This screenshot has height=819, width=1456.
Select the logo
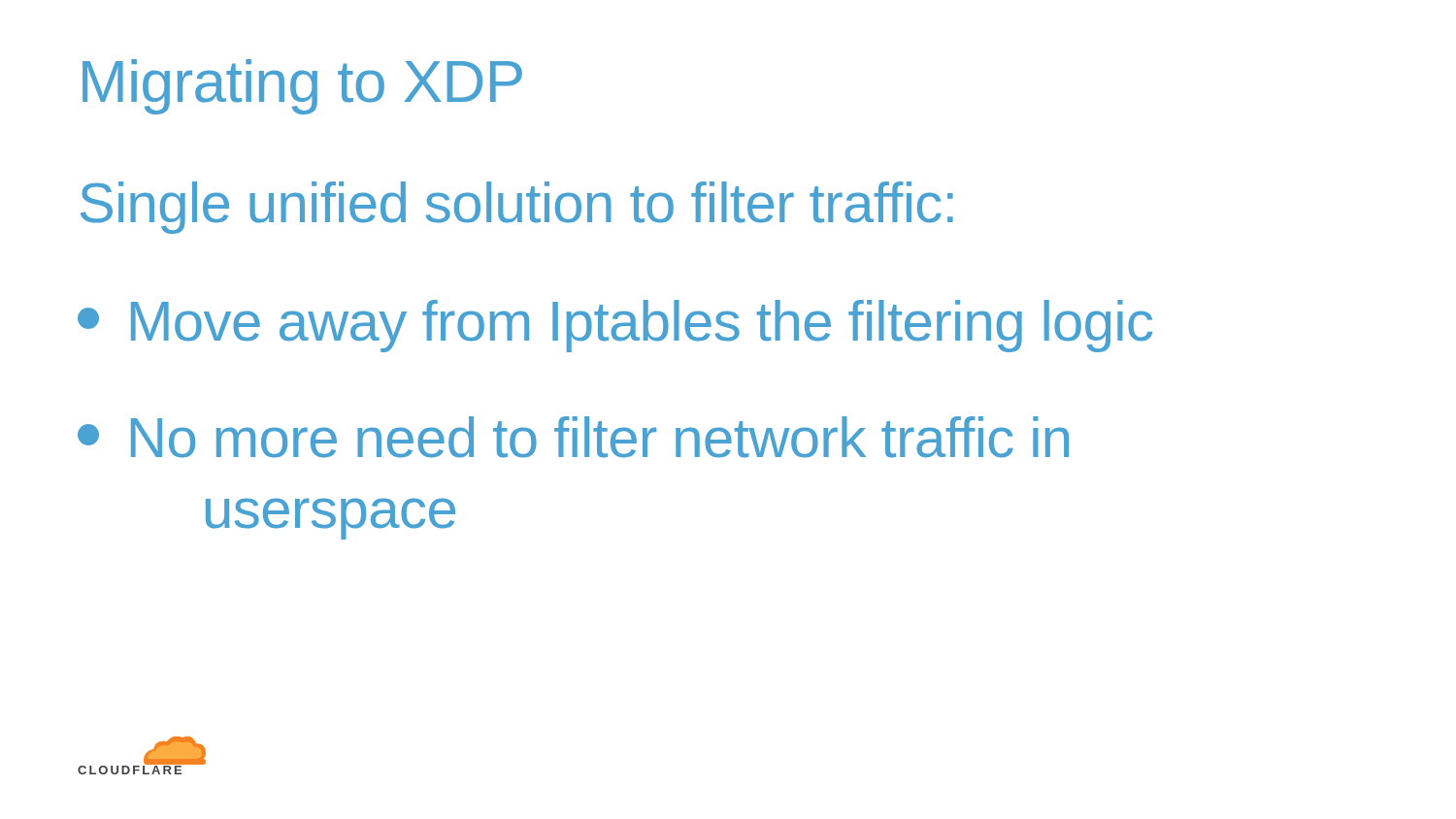point(155,754)
